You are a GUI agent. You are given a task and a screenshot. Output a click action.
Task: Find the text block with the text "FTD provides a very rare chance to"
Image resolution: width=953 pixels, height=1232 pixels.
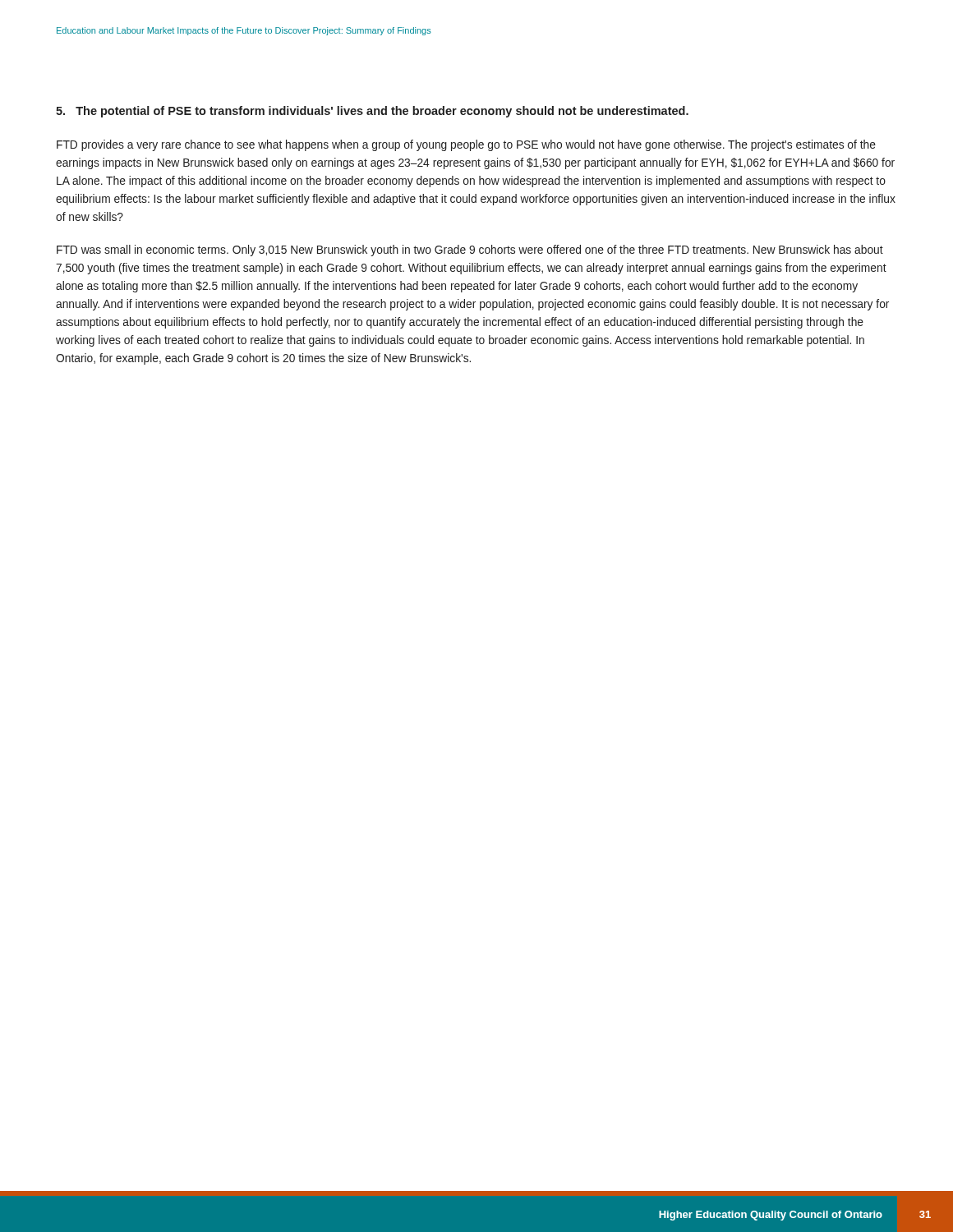coord(476,181)
